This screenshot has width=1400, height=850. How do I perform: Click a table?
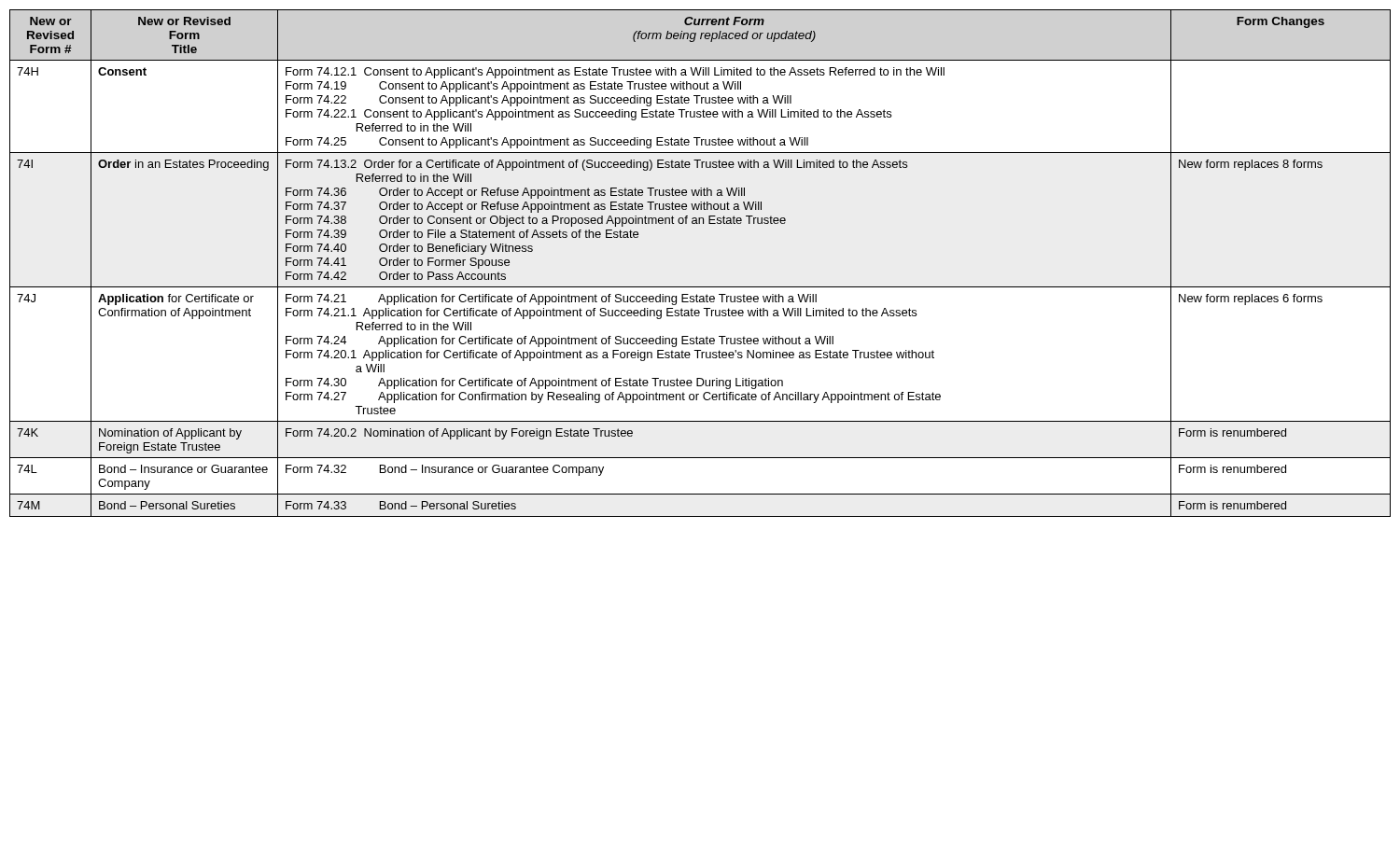tap(700, 263)
